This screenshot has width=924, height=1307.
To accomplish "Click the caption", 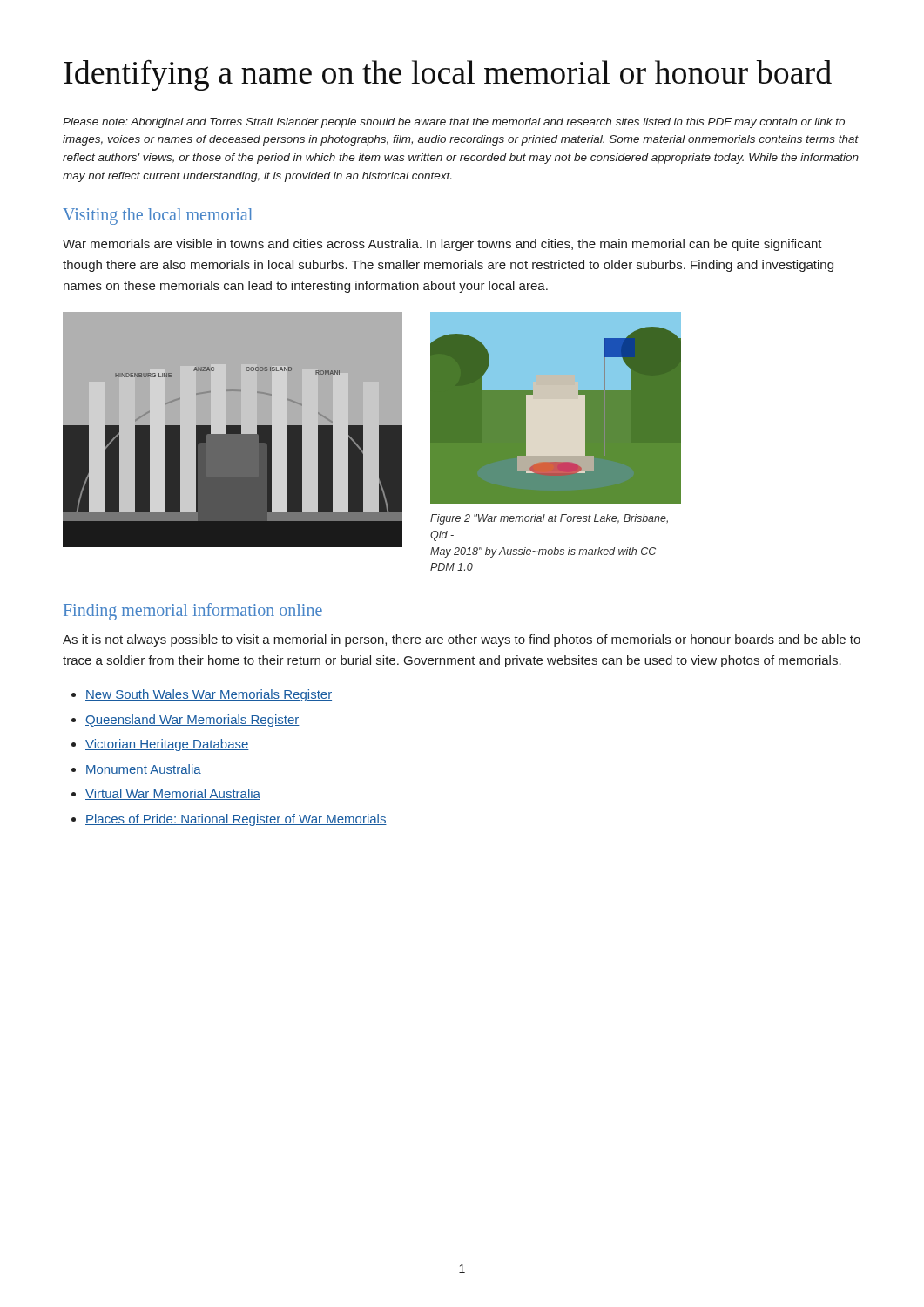I will click(550, 543).
